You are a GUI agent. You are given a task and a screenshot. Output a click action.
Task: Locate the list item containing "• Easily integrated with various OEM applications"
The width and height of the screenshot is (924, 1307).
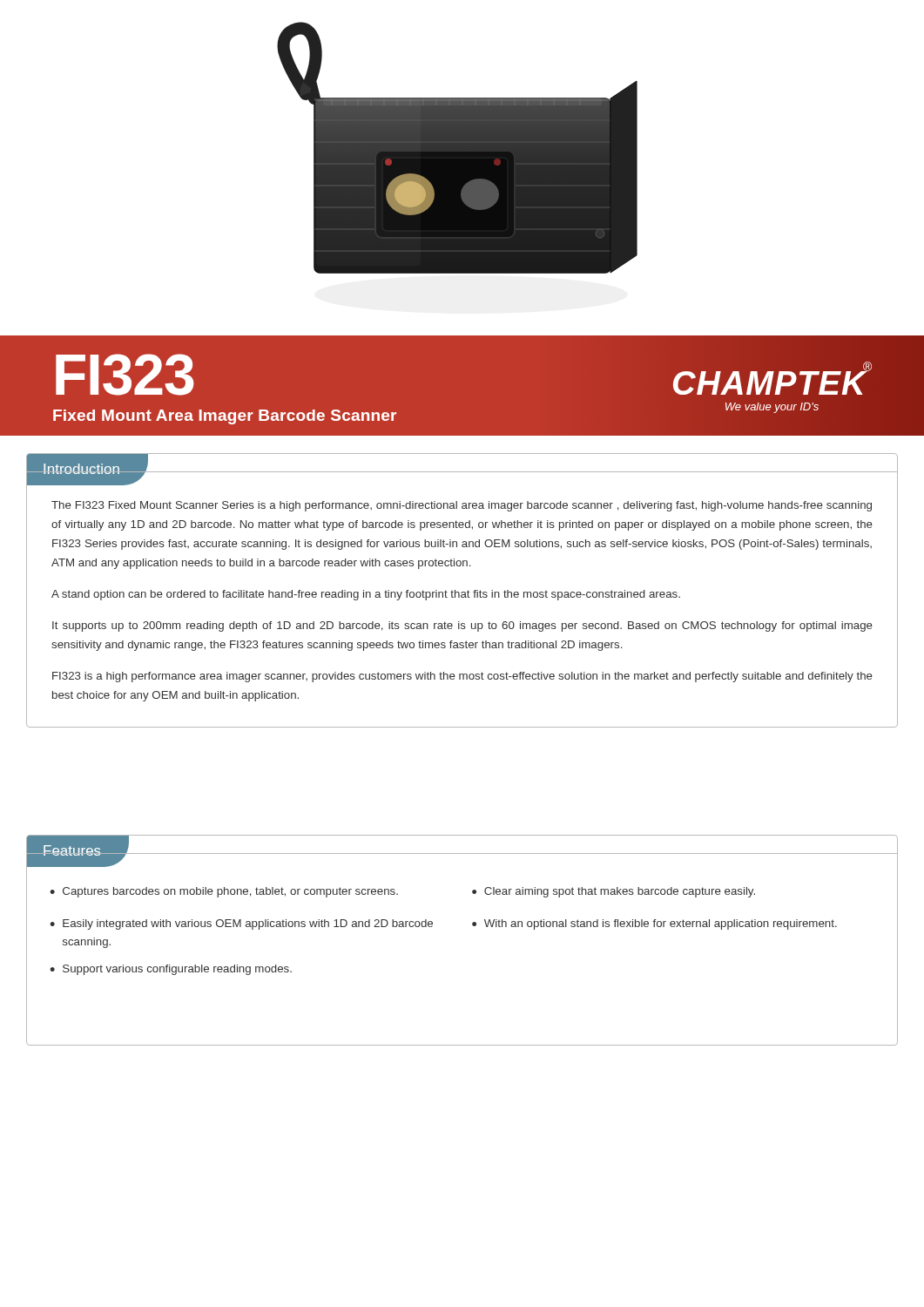(x=250, y=933)
